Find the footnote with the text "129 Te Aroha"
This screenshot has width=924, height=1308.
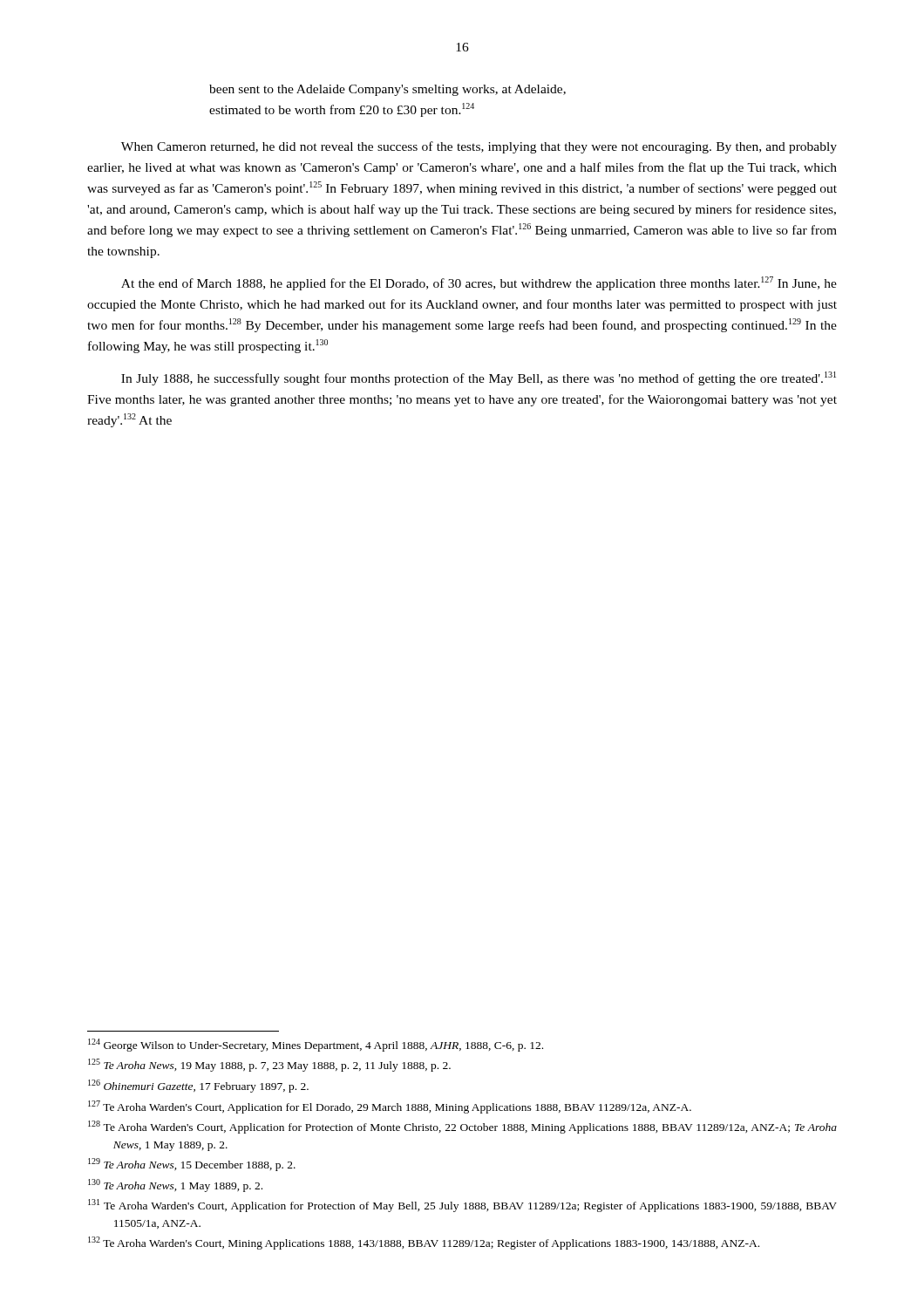coord(192,1164)
